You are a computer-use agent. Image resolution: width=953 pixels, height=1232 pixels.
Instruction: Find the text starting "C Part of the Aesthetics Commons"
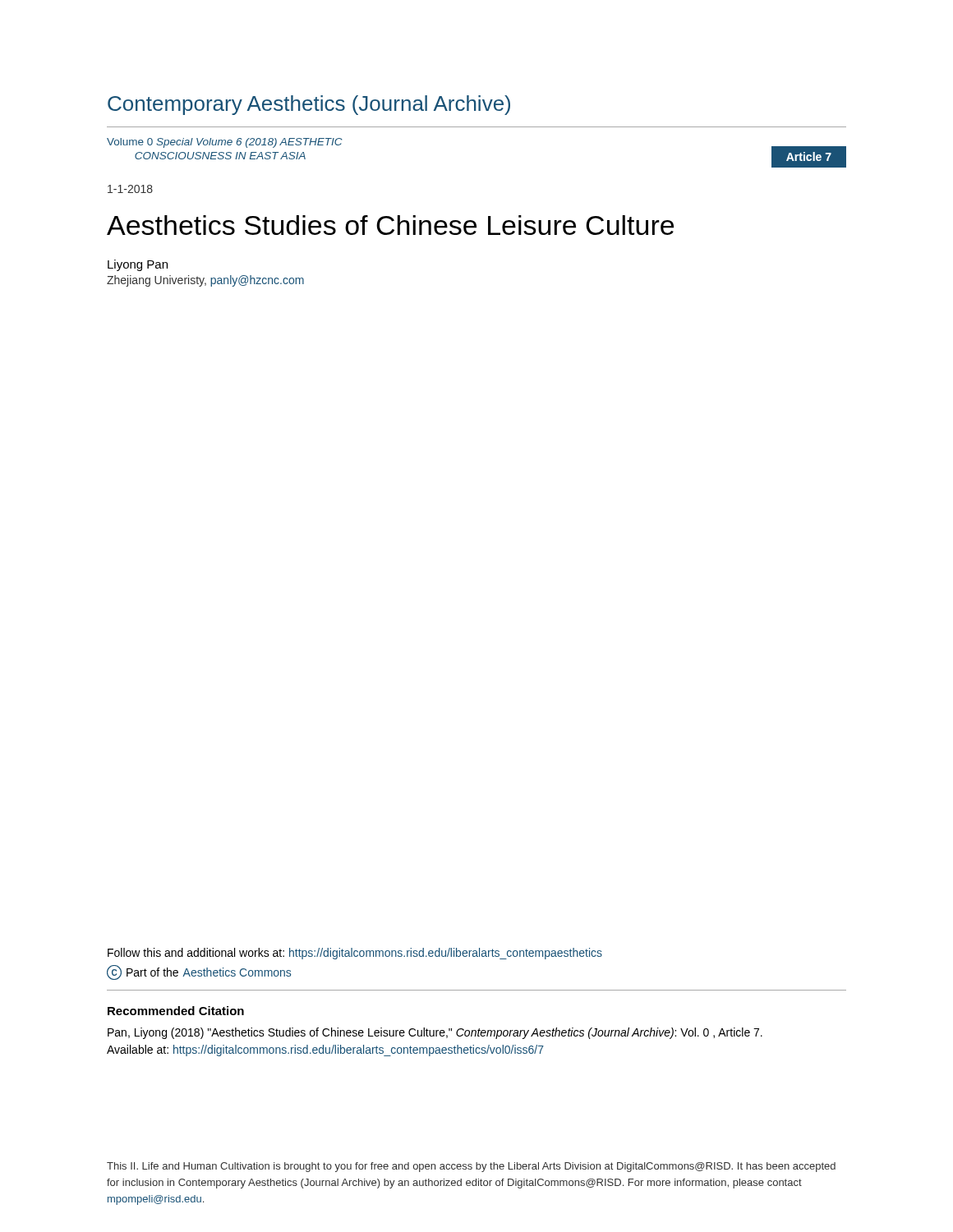199,972
